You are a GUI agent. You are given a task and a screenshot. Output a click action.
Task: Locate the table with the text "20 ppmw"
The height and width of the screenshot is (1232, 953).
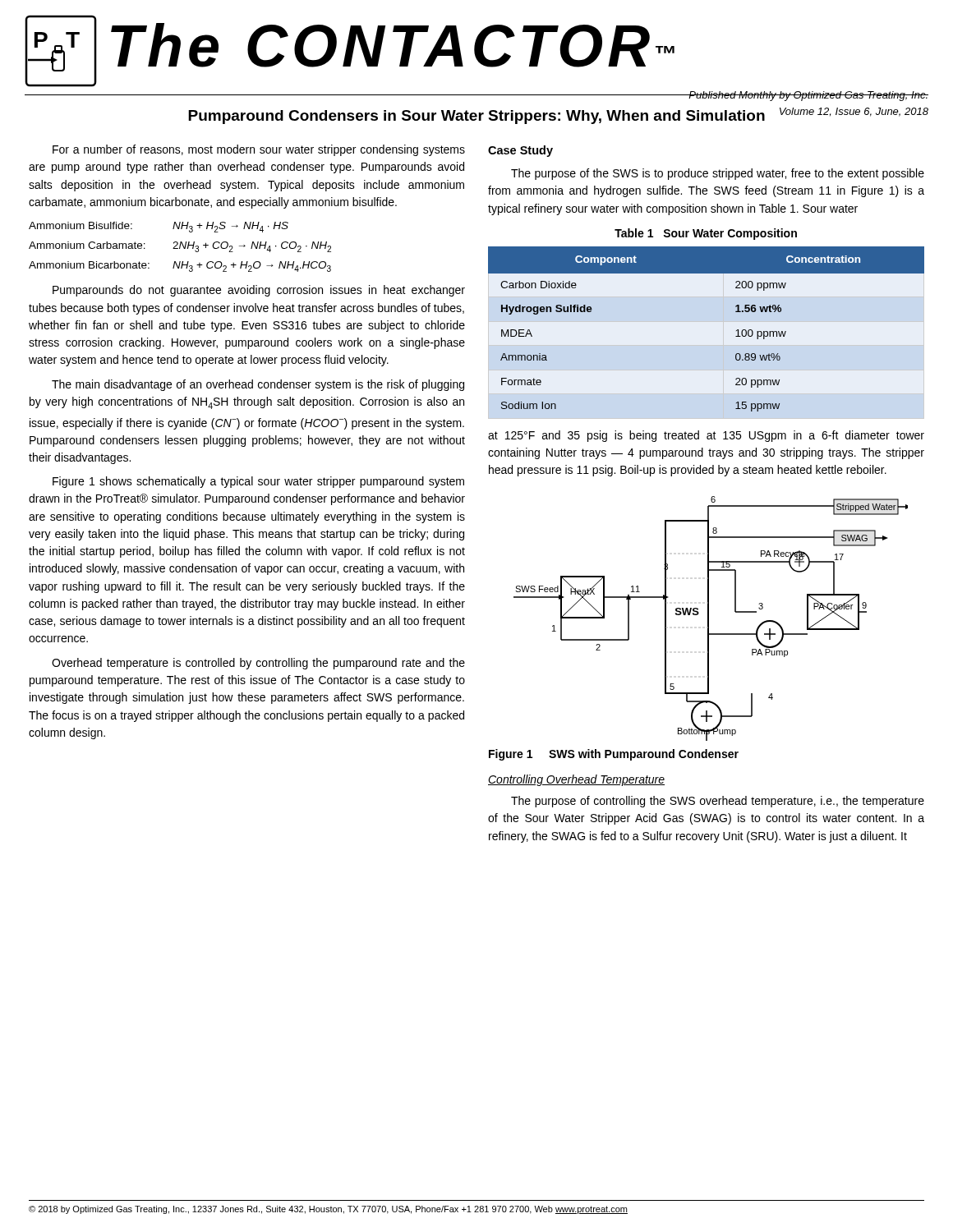[x=706, y=333]
